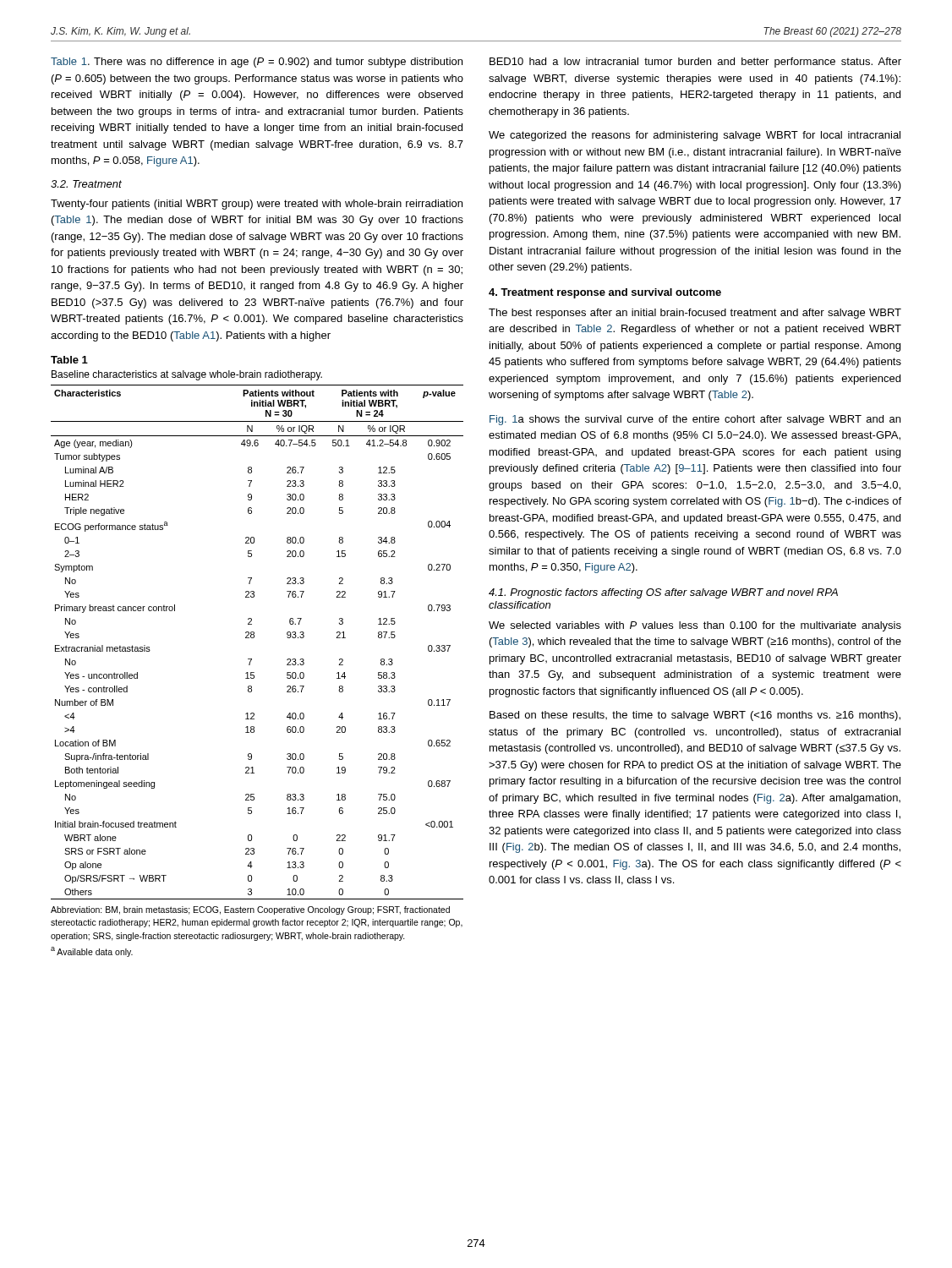
Task: Locate the block of text that opens with "BED10 had a"
Action: click(x=695, y=86)
